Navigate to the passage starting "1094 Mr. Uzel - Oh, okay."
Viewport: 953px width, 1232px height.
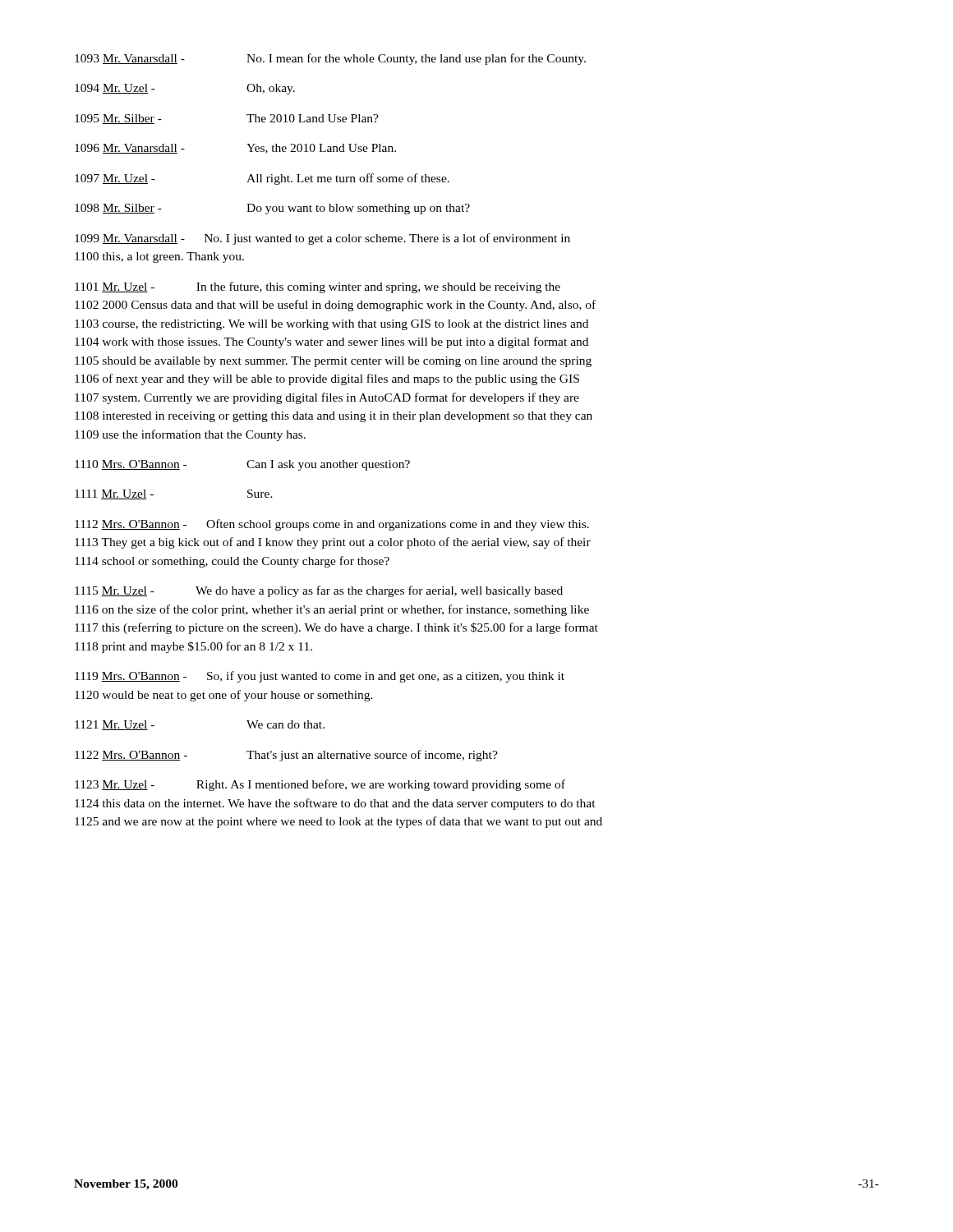[125, 89]
